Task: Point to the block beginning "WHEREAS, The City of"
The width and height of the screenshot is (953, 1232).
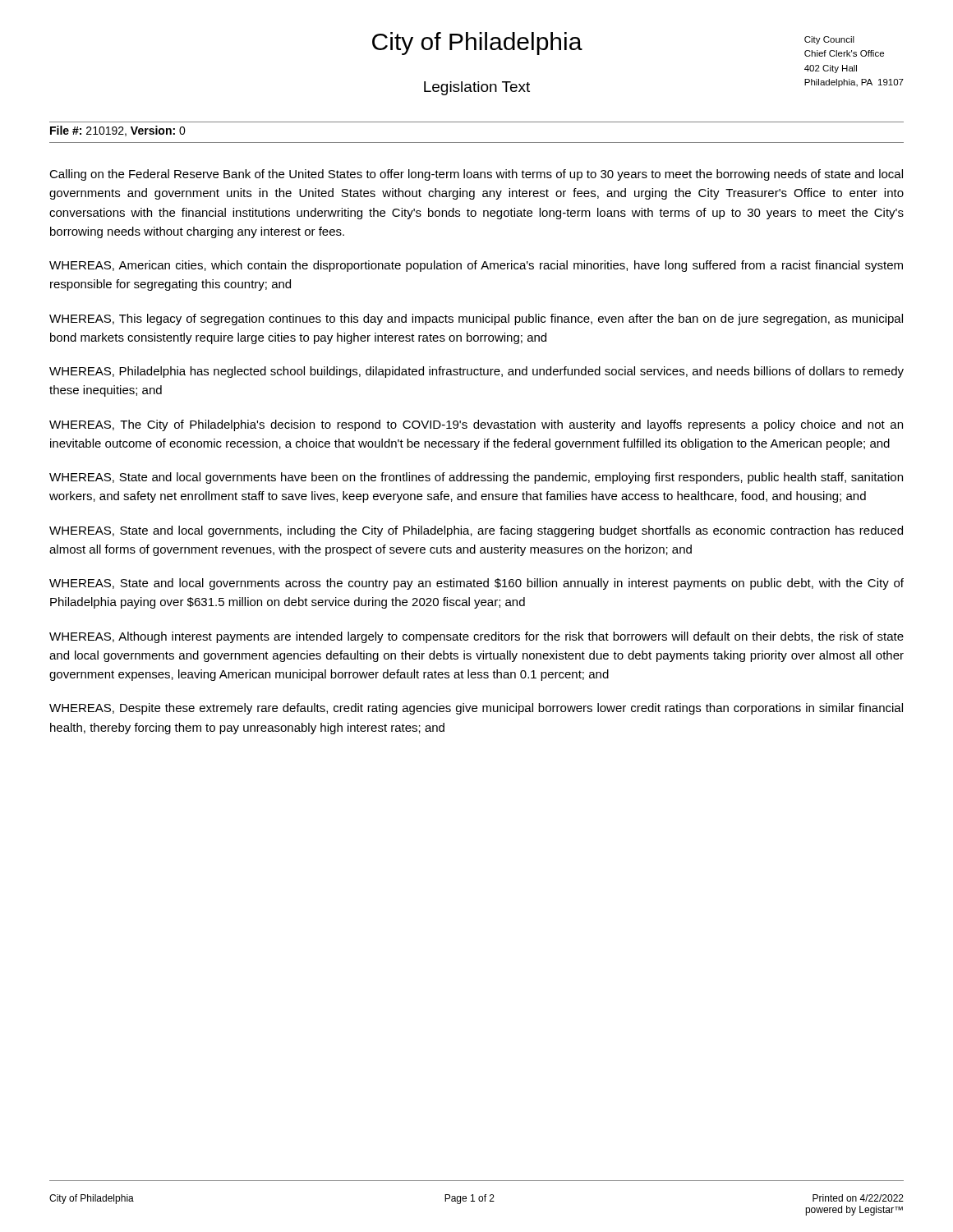Action: point(476,433)
